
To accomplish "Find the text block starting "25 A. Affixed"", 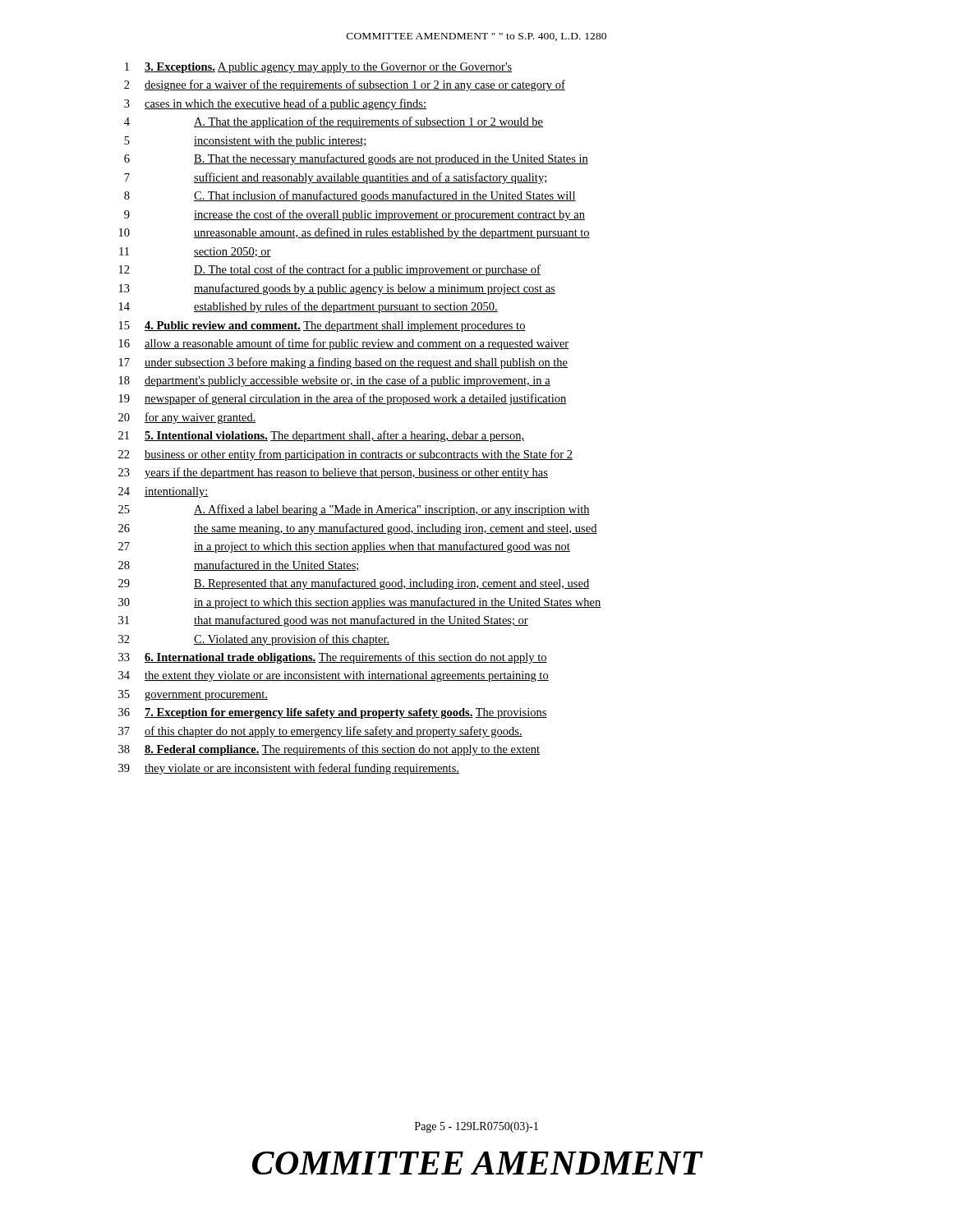I will 493,537.
